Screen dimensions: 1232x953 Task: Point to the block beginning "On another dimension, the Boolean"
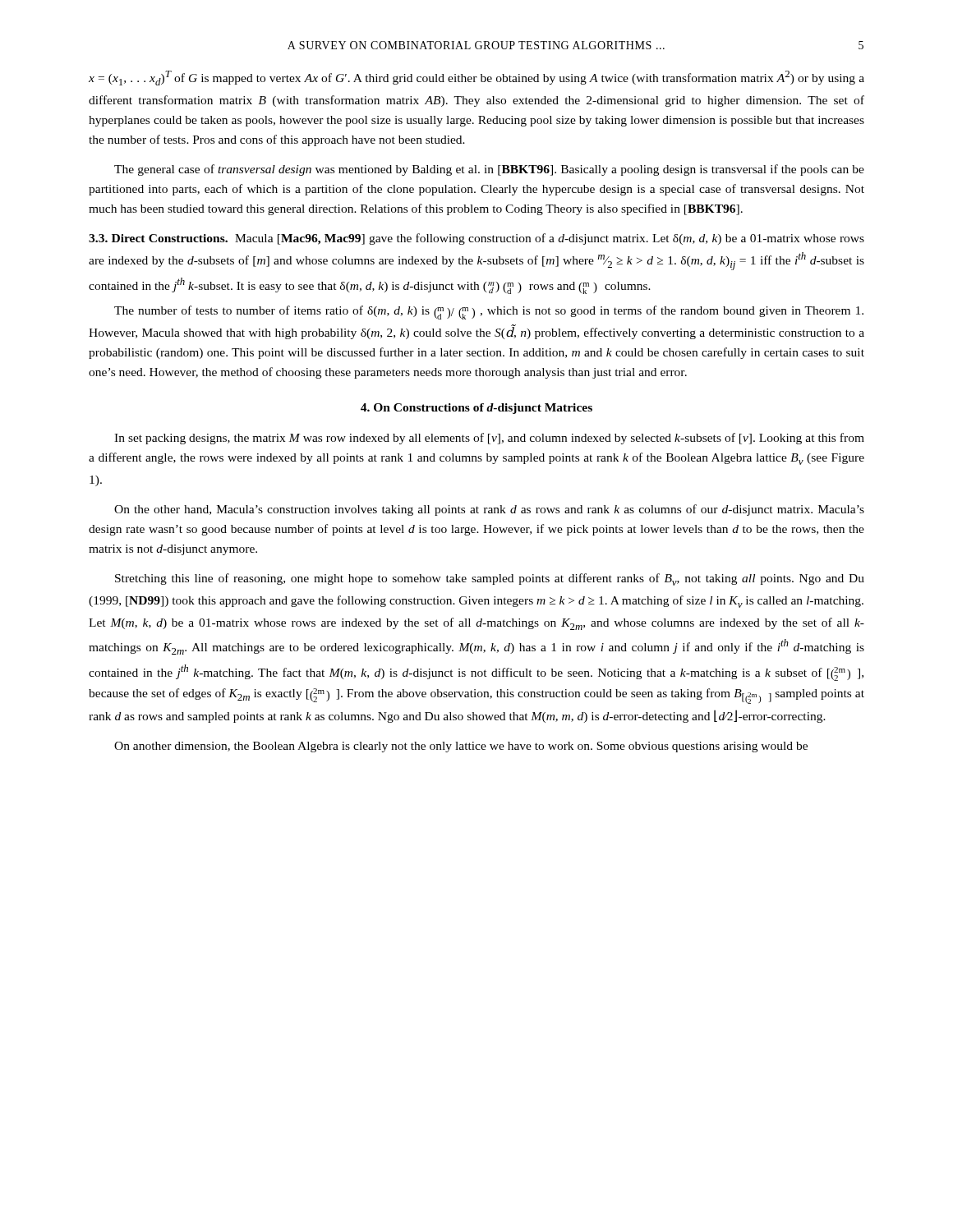(476, 746)
